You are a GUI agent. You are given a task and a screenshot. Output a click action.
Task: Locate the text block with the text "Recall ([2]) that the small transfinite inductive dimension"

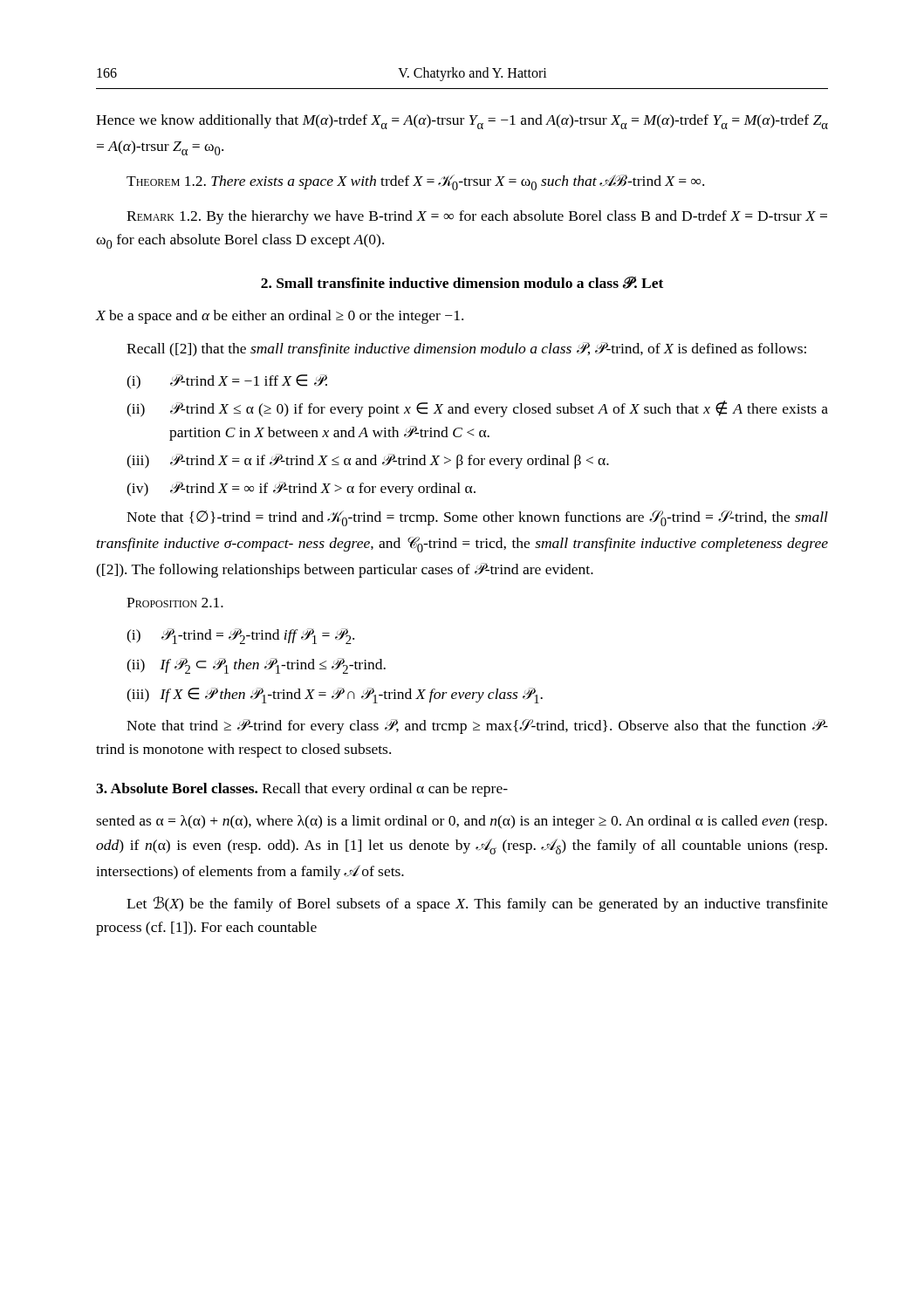(462, 348)
